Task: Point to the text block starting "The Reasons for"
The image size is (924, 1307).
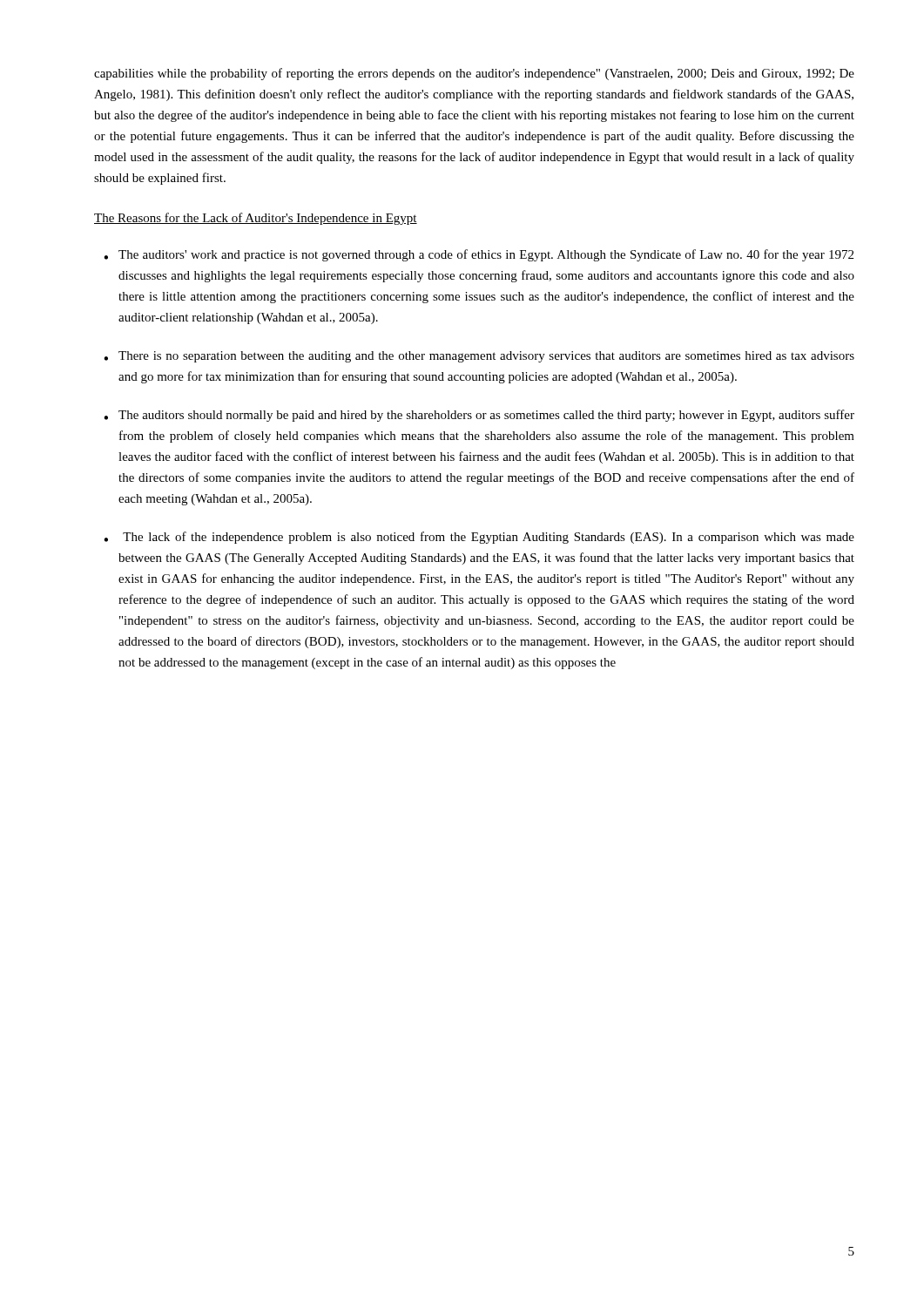Action: coord(255,218)
